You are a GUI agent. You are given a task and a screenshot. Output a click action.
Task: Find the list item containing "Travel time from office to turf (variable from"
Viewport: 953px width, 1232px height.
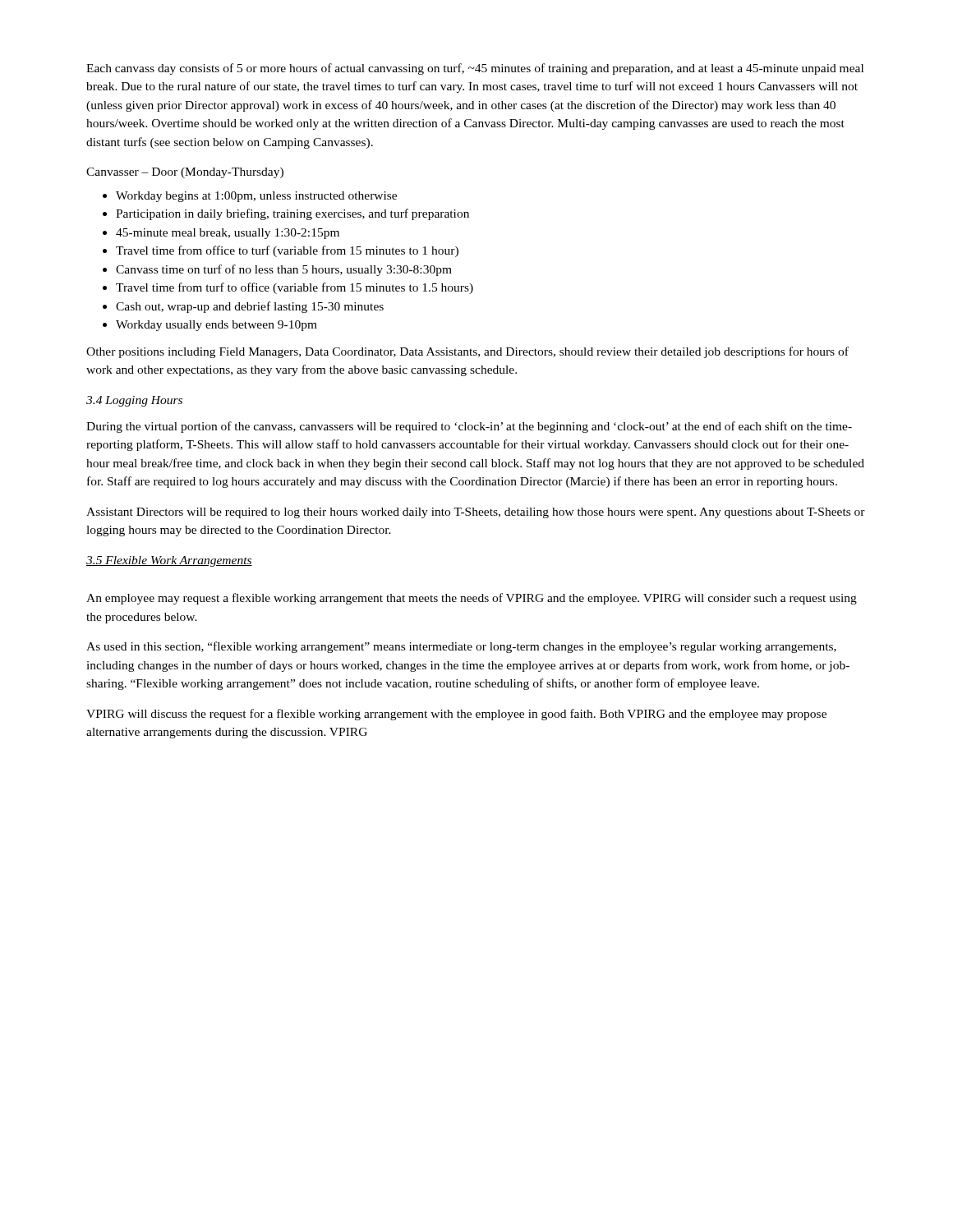[x=281, y=251]
